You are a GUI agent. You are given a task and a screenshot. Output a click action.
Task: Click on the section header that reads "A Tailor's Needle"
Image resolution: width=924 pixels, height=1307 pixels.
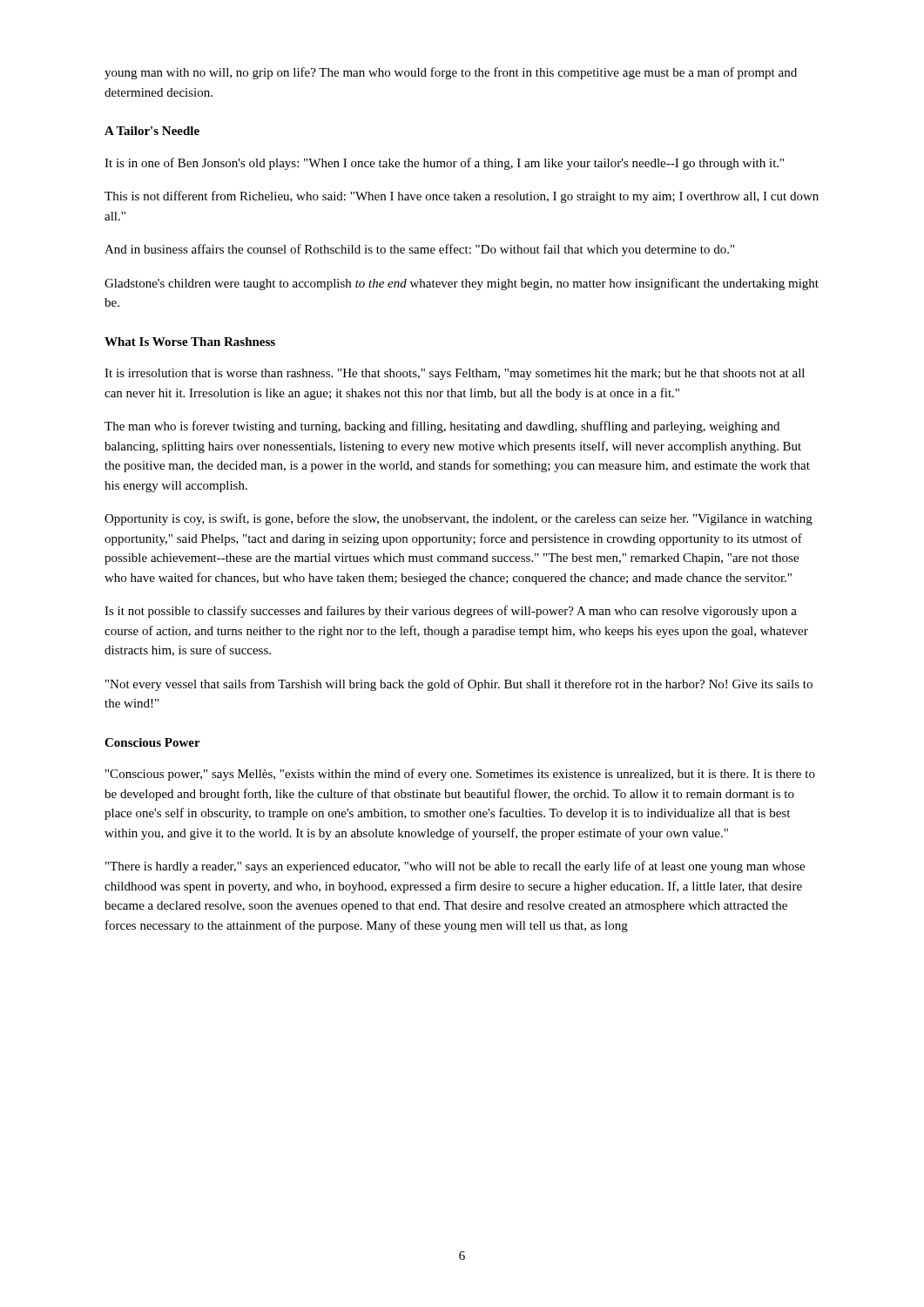[x=152, y=131]
